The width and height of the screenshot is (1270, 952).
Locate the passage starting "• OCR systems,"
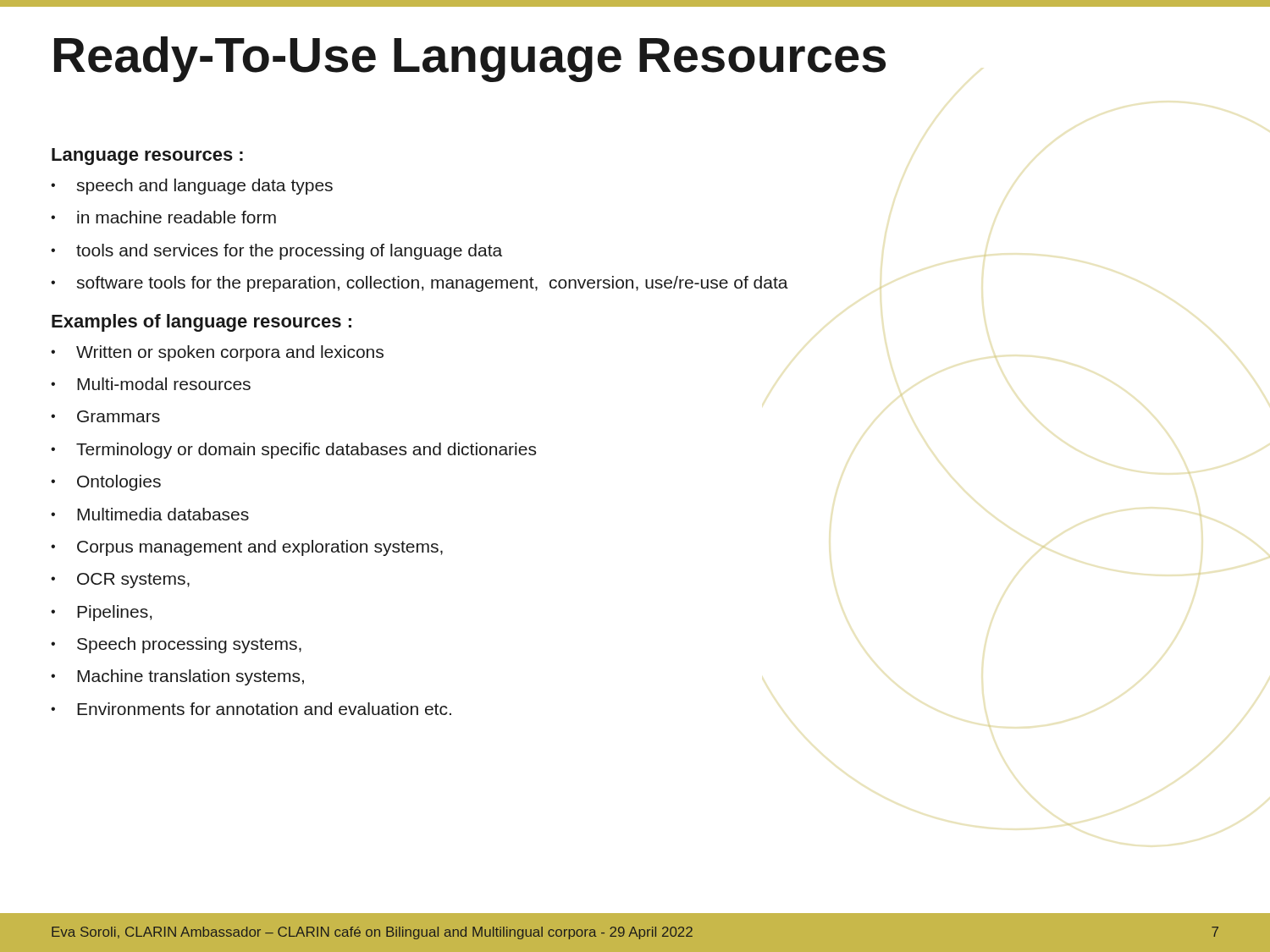[x=121, y=579]
